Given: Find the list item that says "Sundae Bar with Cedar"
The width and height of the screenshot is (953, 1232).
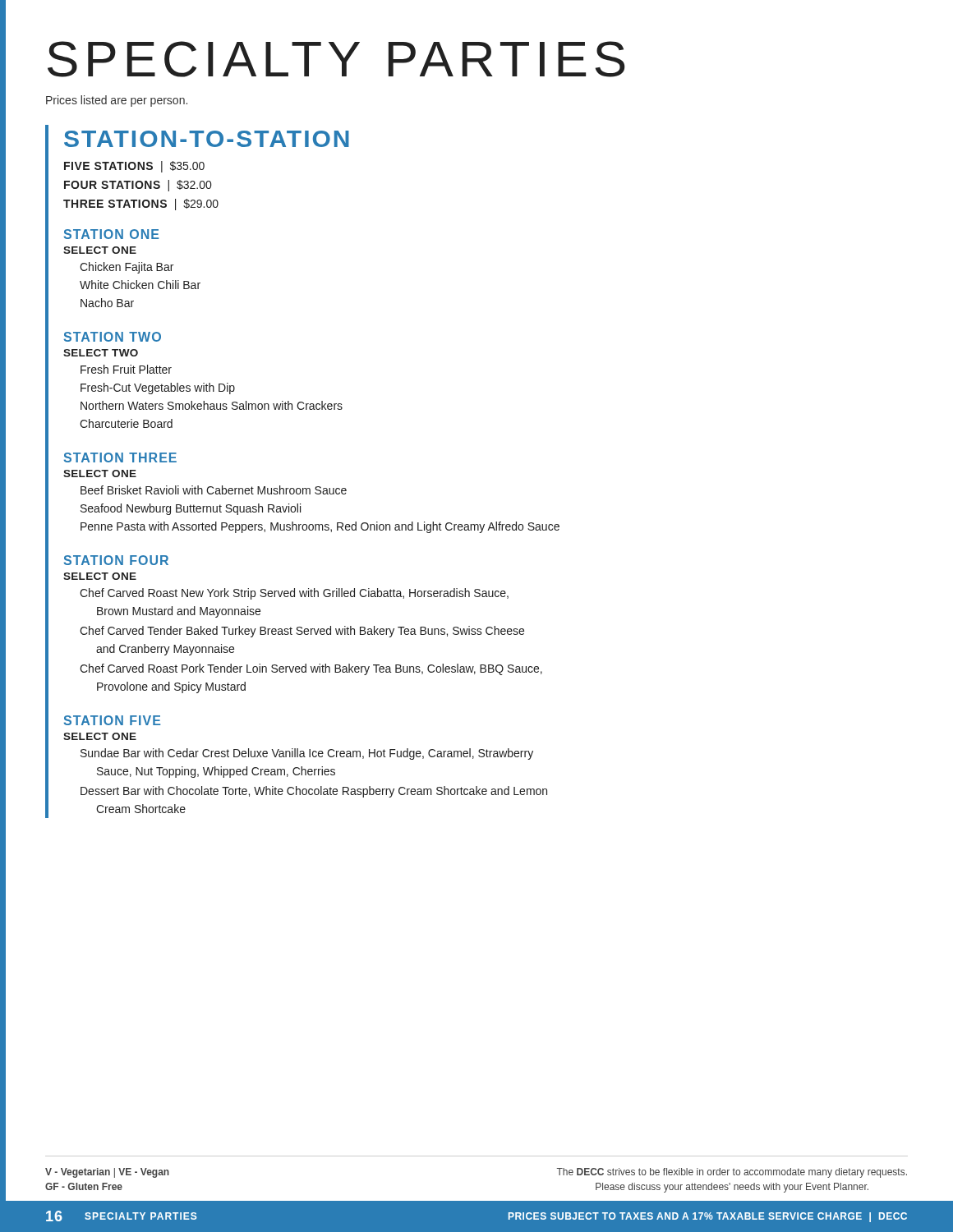Looking at the screenshot, I should click(x=486, y=763).
